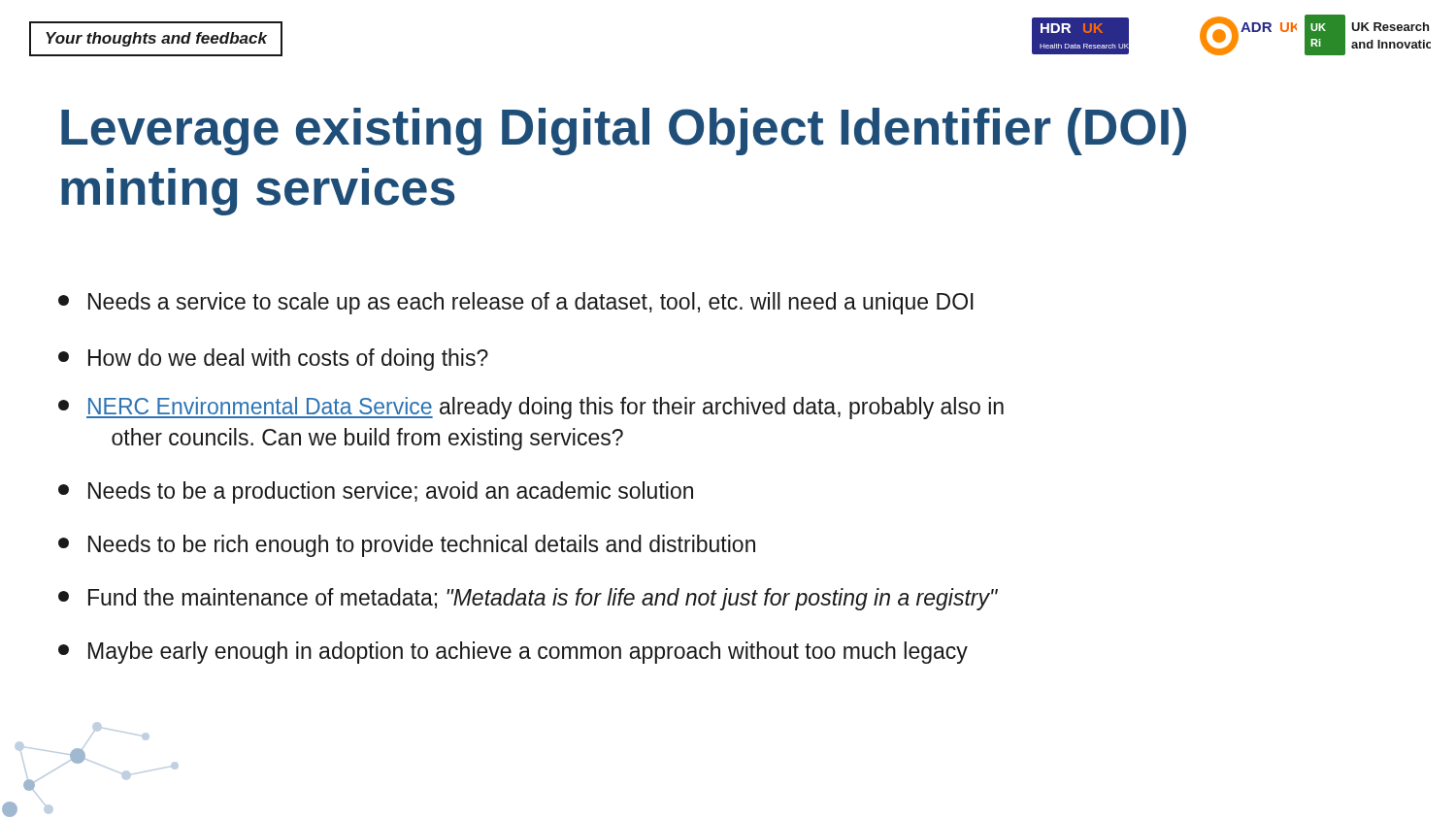Find the text block starting "Leverage existing Digital Object Identifier (DOI)minting services"

728,158
